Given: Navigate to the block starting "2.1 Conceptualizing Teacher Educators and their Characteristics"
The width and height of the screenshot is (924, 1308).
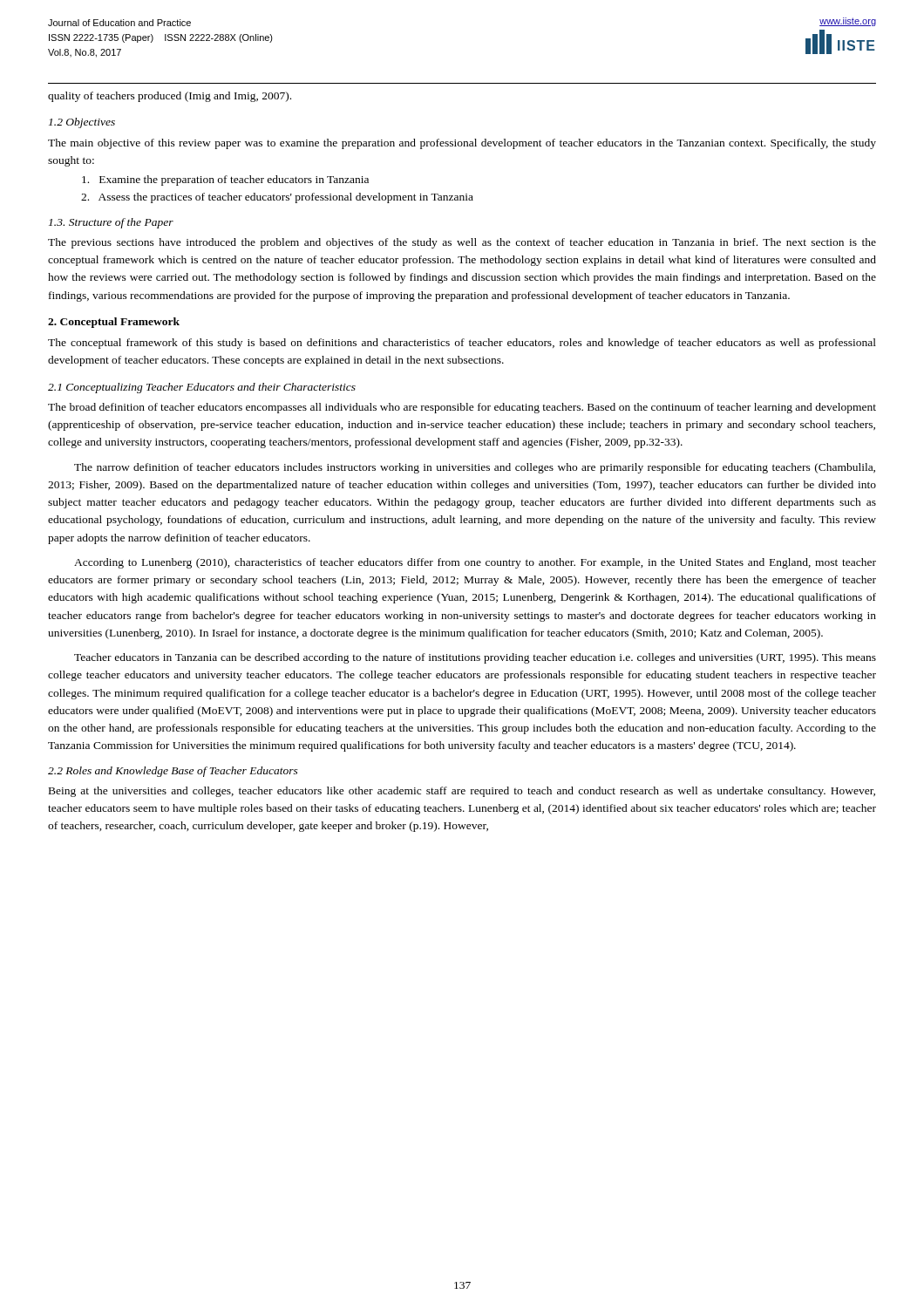Looking at the screenshot, I should [202, 388].
